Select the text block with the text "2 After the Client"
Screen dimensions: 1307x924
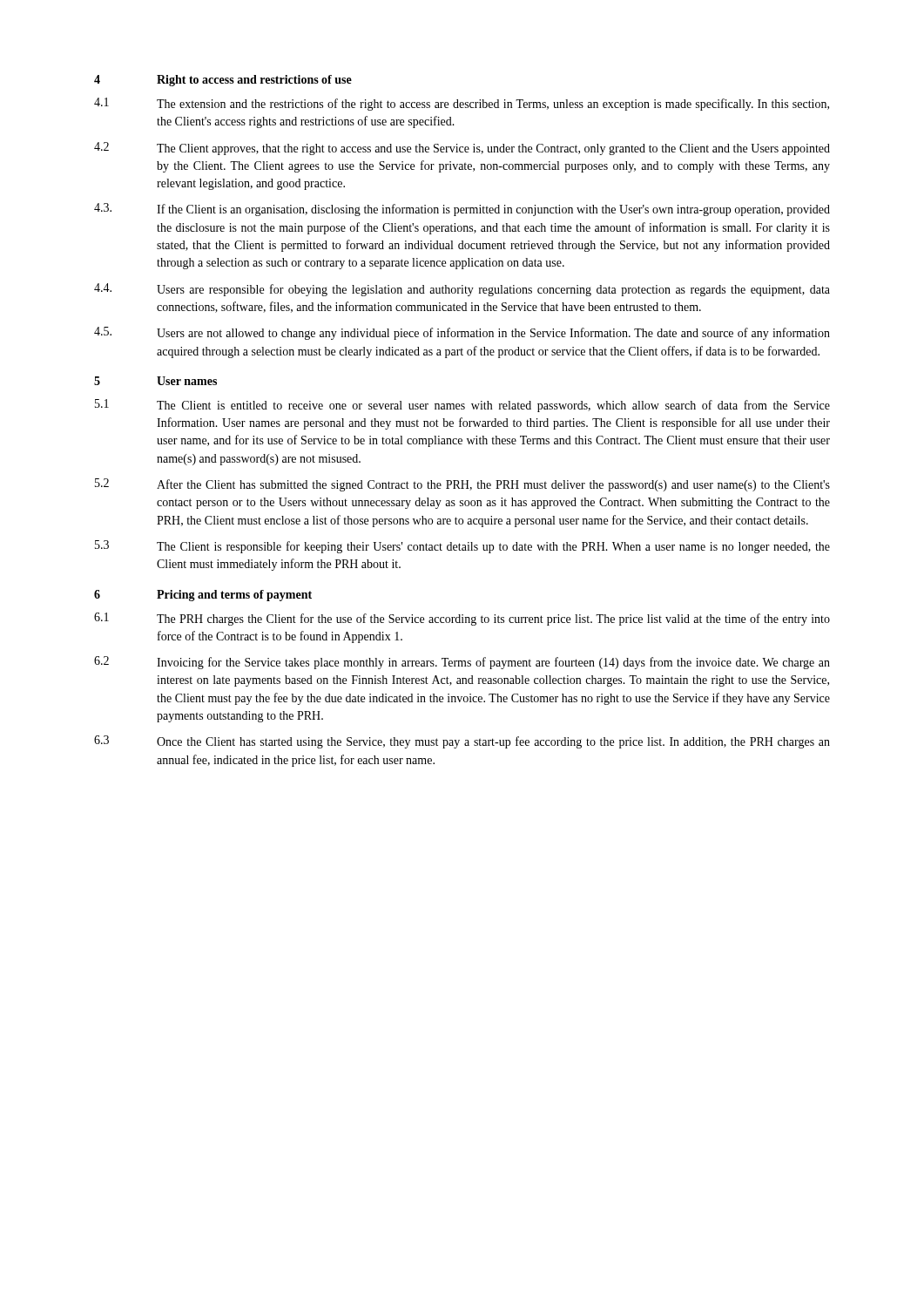pyautogui.click(x=462, y=503)
